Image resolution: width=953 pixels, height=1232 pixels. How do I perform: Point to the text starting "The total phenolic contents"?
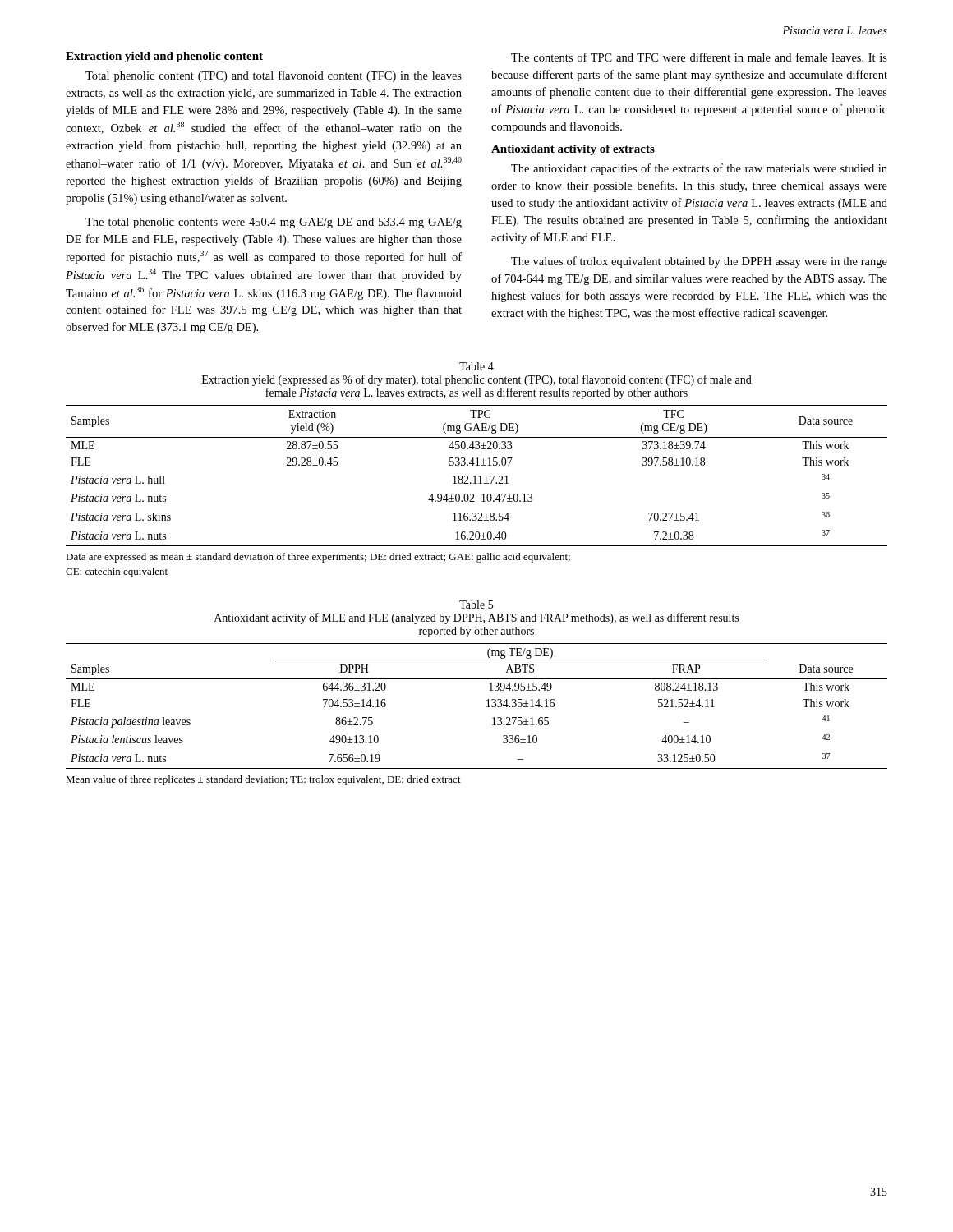264,274
